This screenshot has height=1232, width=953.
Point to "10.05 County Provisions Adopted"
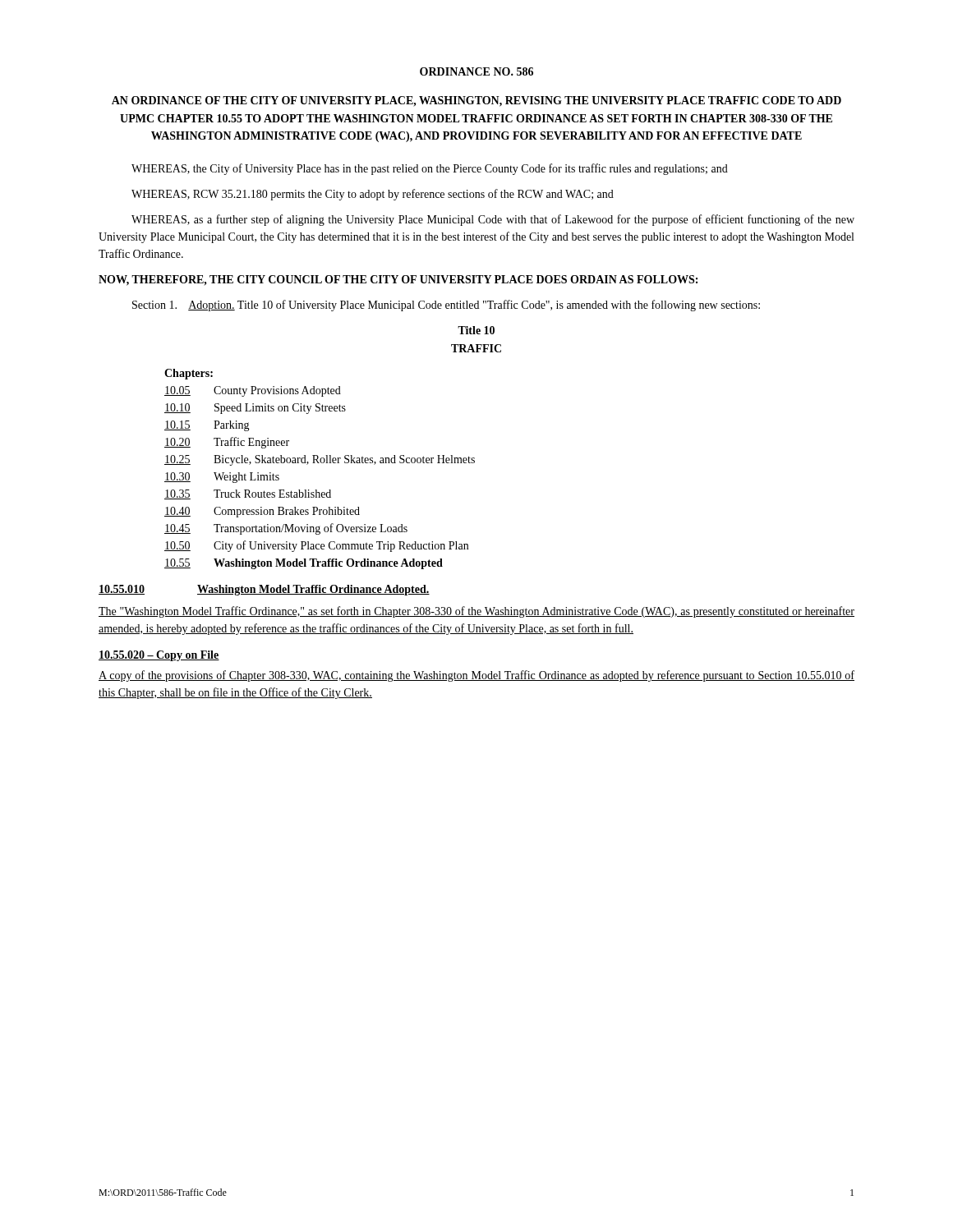(253, 390)
